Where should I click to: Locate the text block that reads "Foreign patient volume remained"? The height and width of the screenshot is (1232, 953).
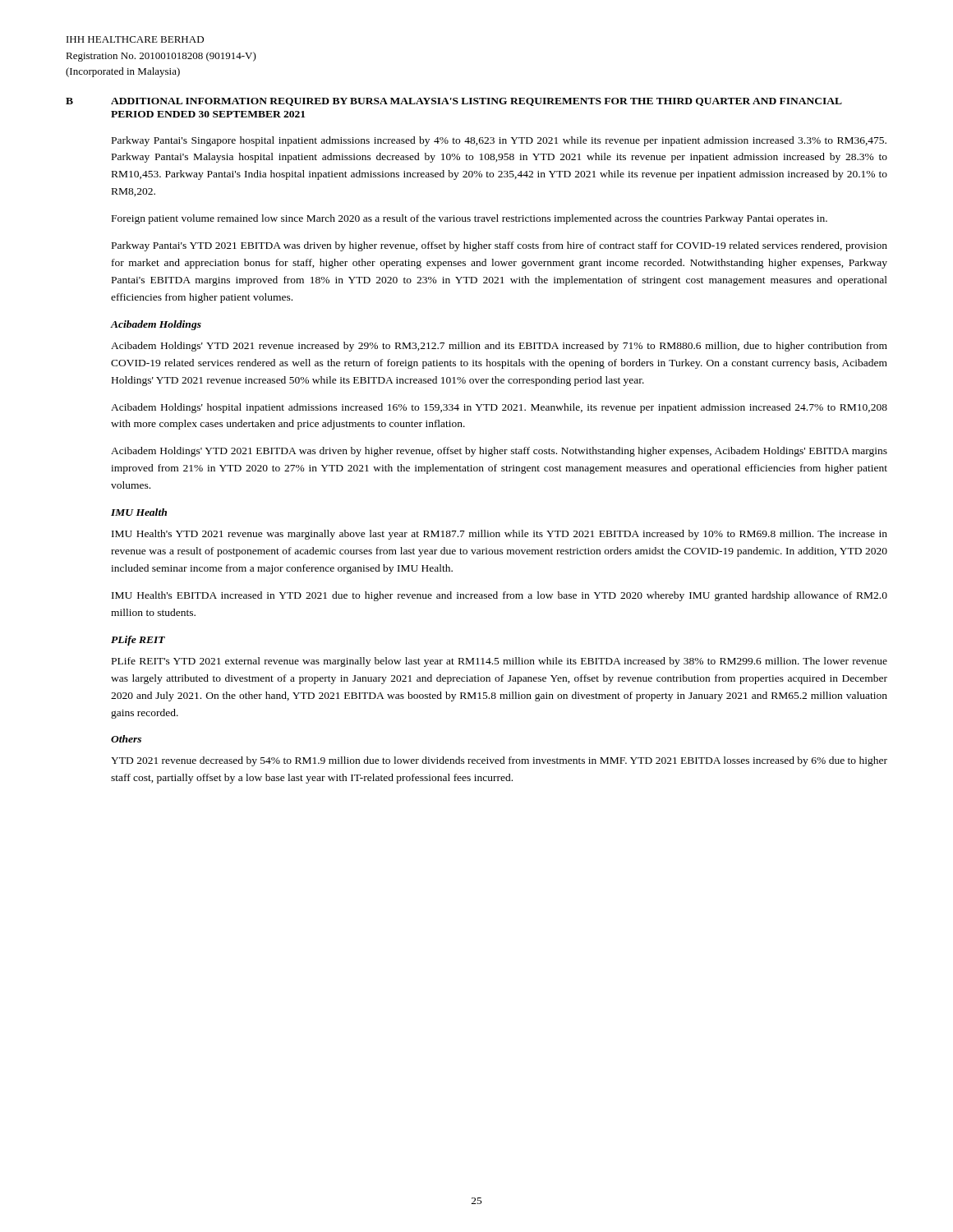pos(469,218)
